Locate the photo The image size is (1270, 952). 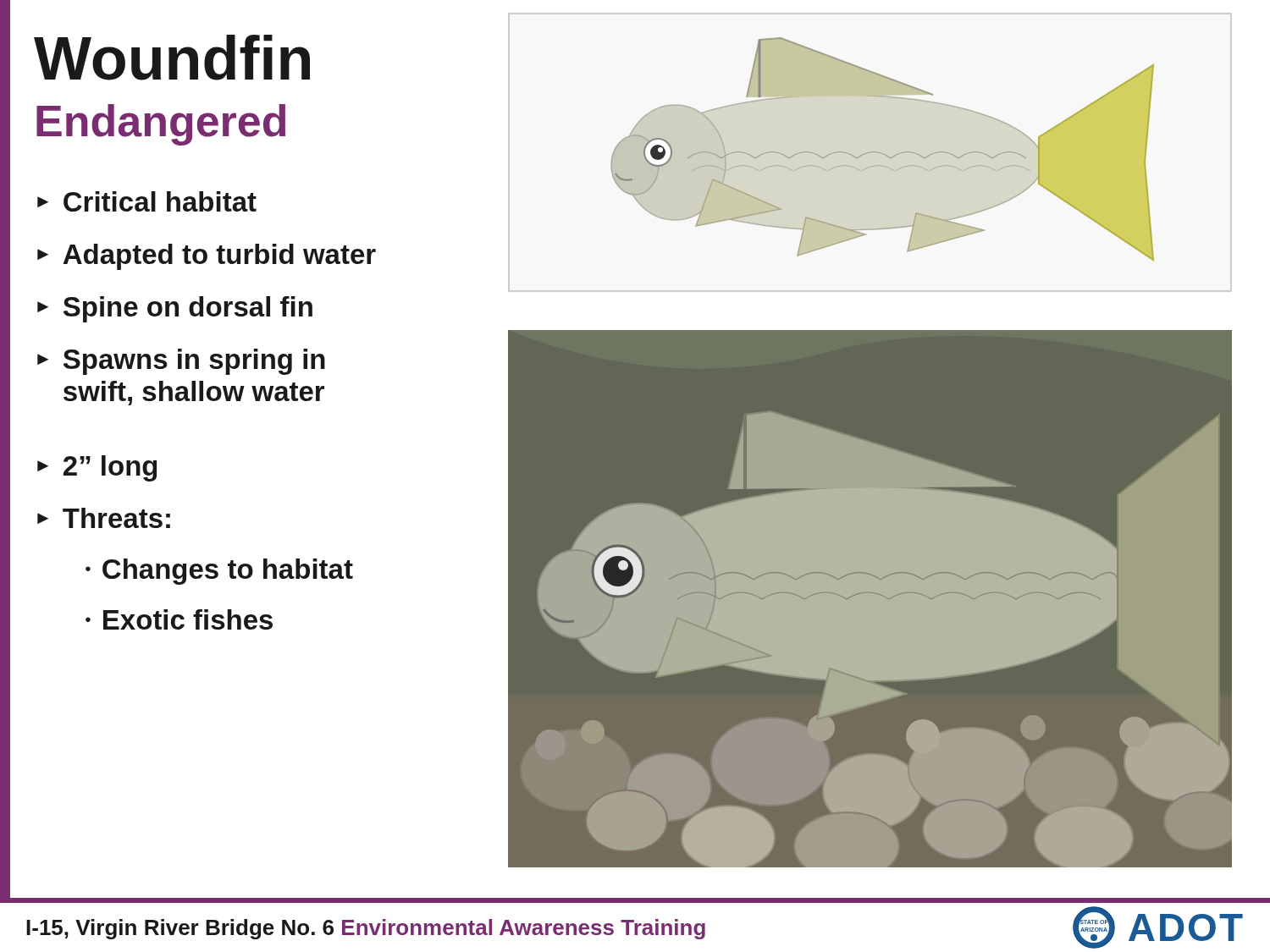870,599
